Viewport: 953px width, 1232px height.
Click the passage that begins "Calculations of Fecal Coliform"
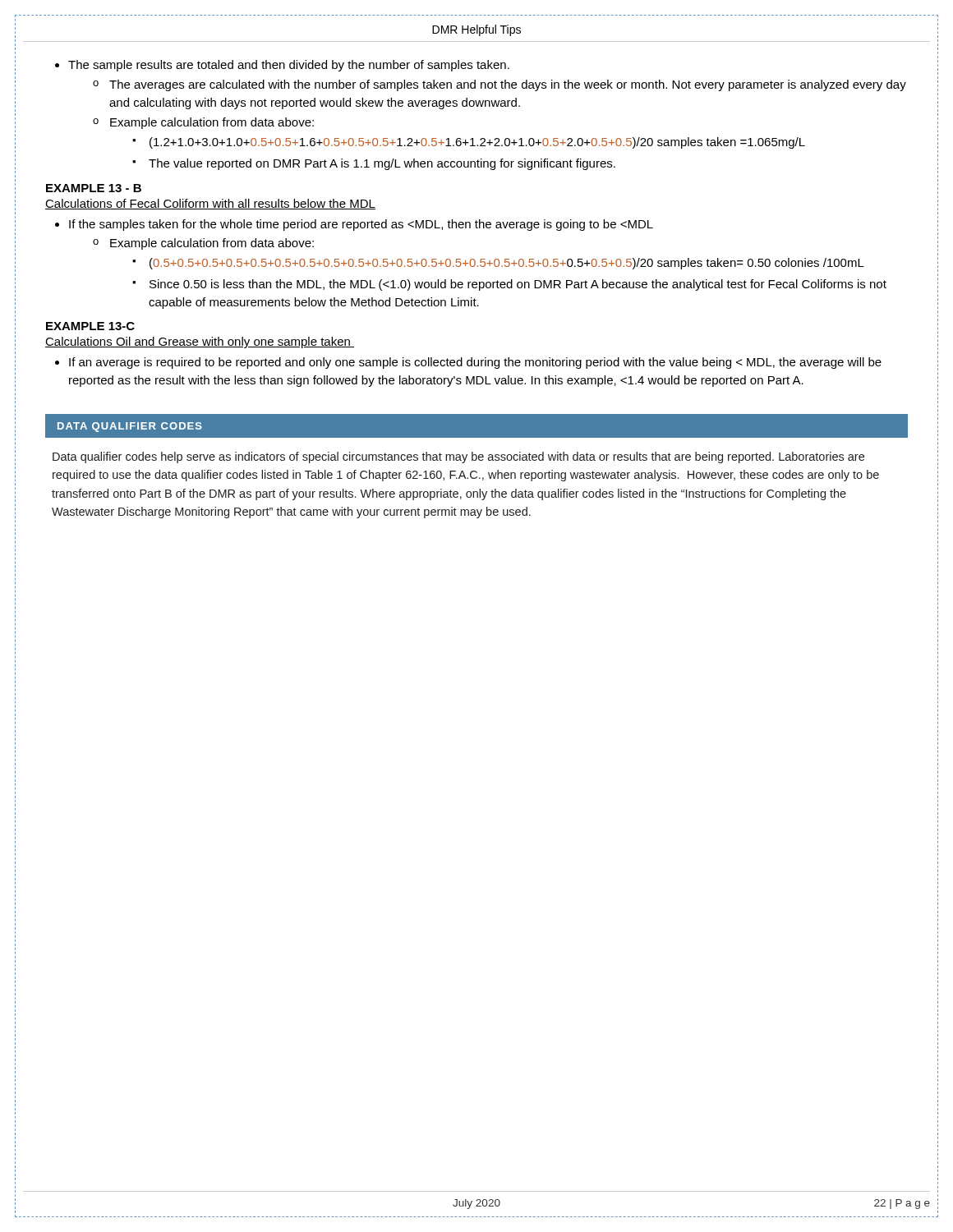[x=210, y=203]
